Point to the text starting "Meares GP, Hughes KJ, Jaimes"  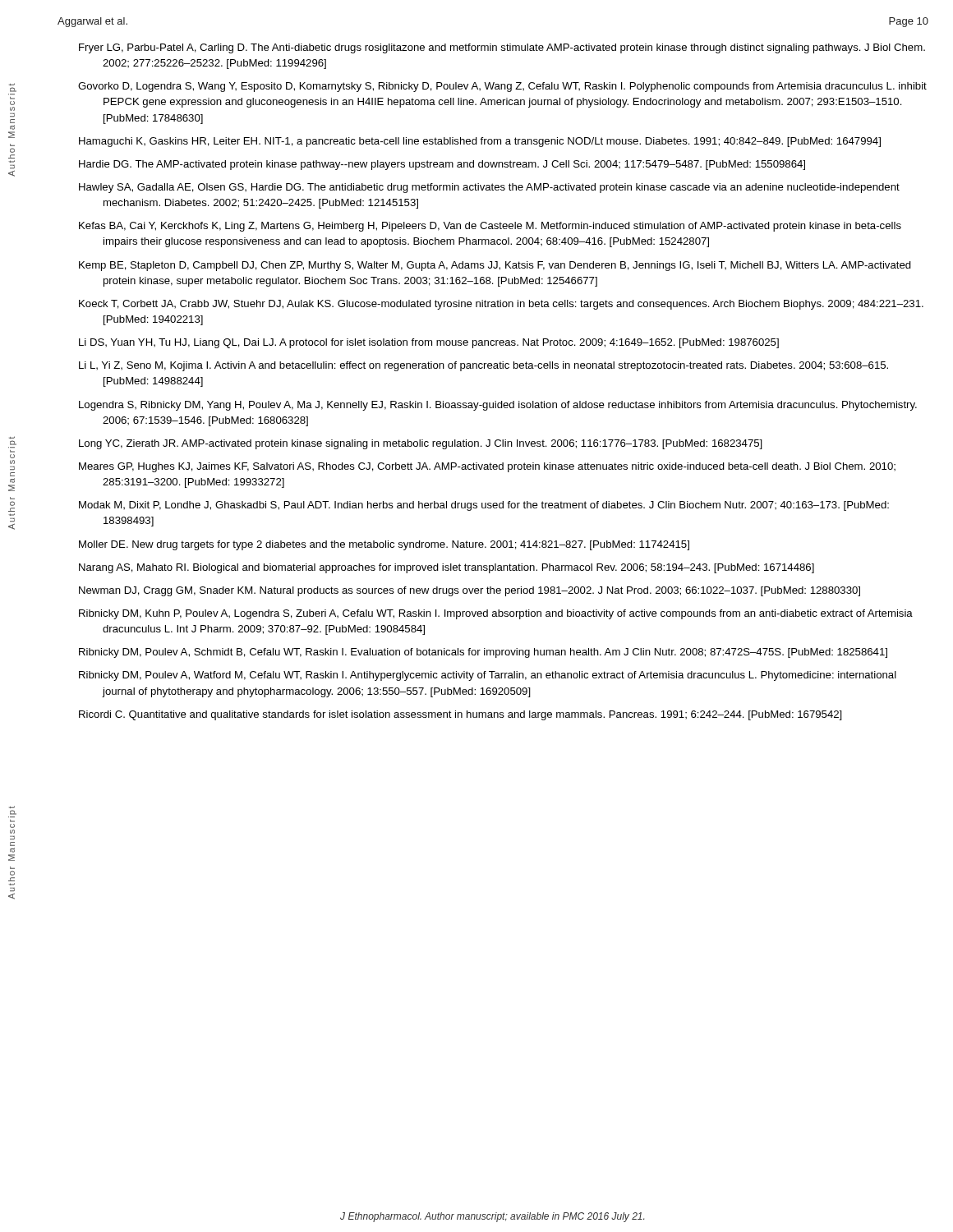(487, 474)
